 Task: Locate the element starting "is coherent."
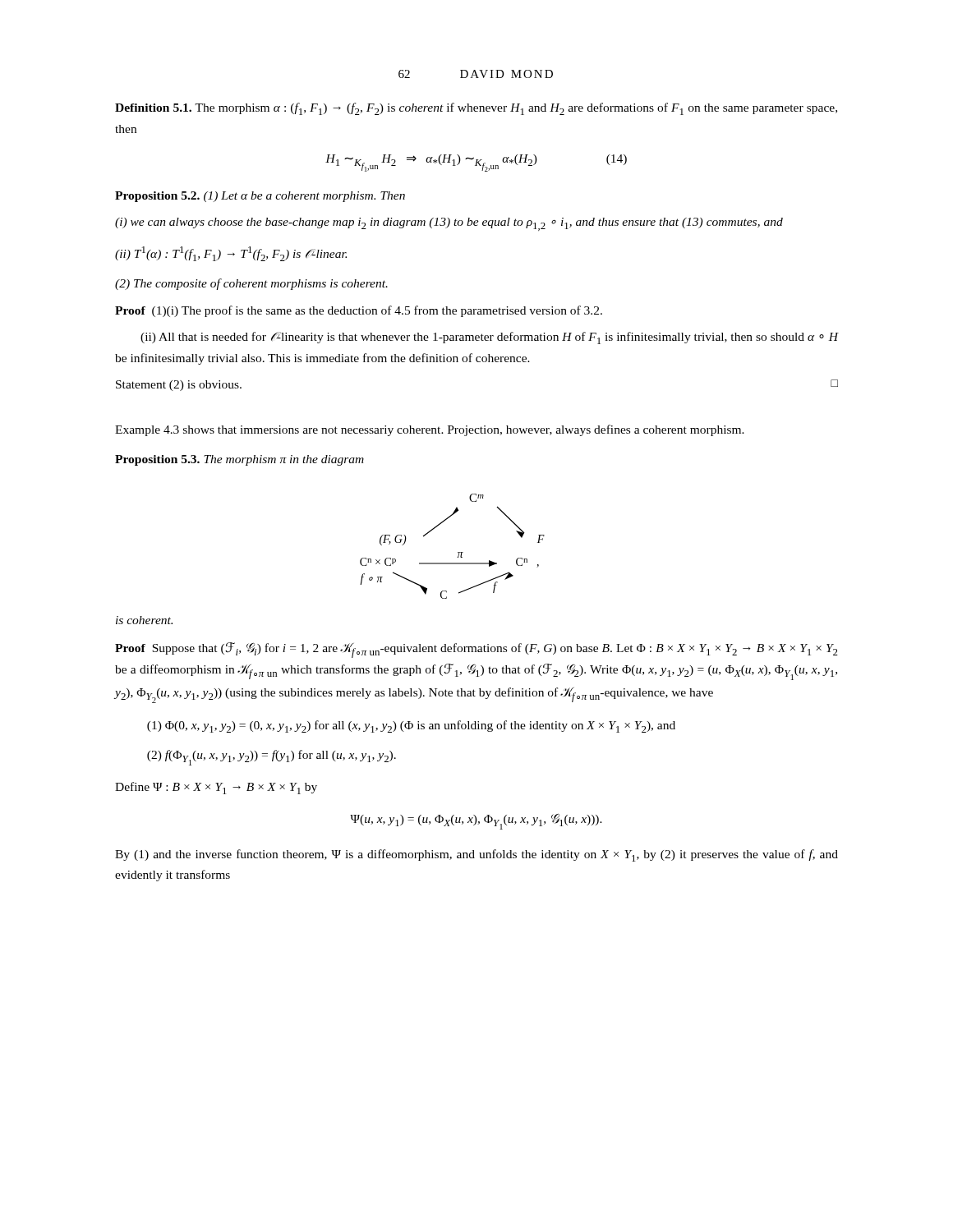coord(144,620)
